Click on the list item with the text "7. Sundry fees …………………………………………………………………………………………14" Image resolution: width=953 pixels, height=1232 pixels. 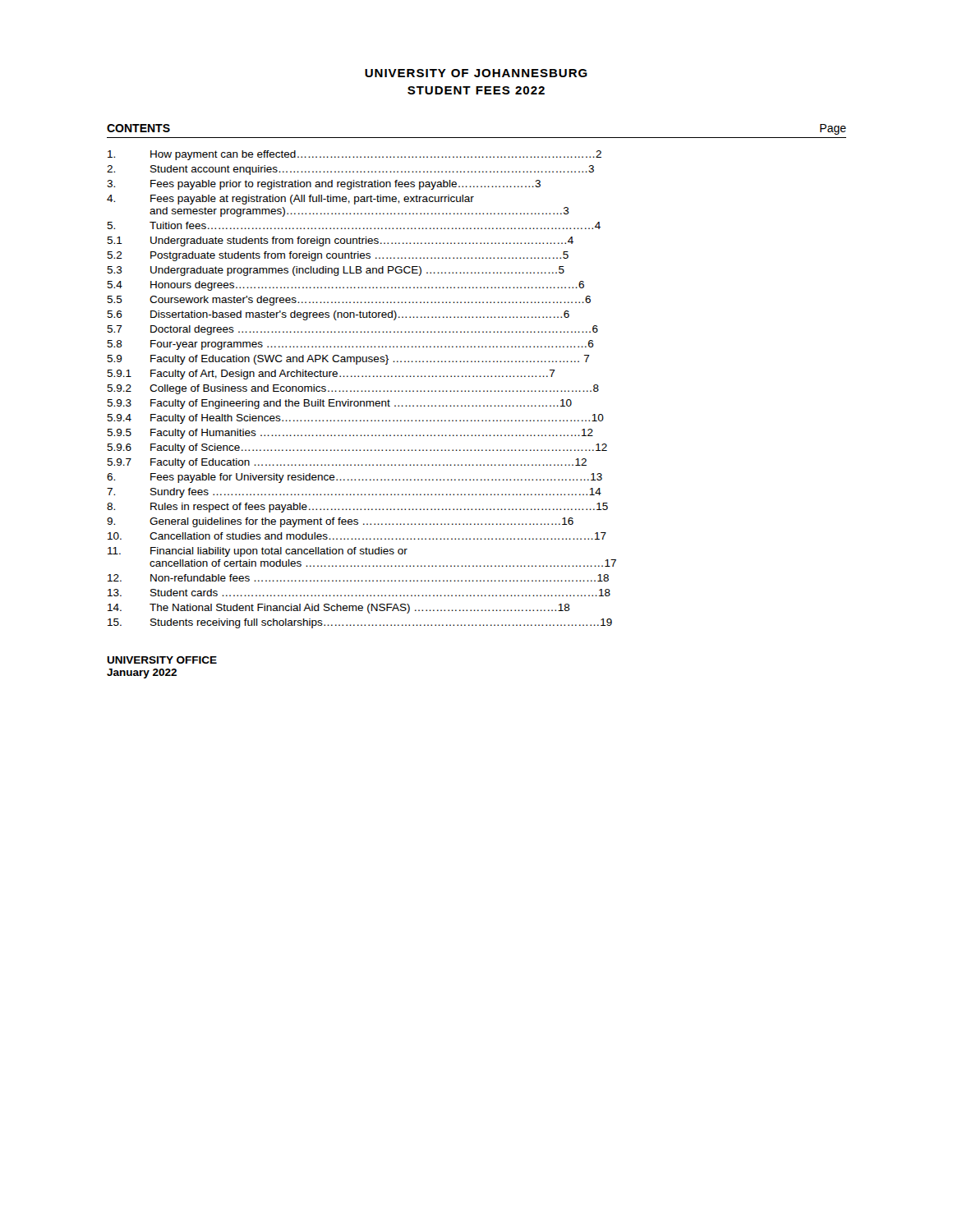(x=476, y=491)
